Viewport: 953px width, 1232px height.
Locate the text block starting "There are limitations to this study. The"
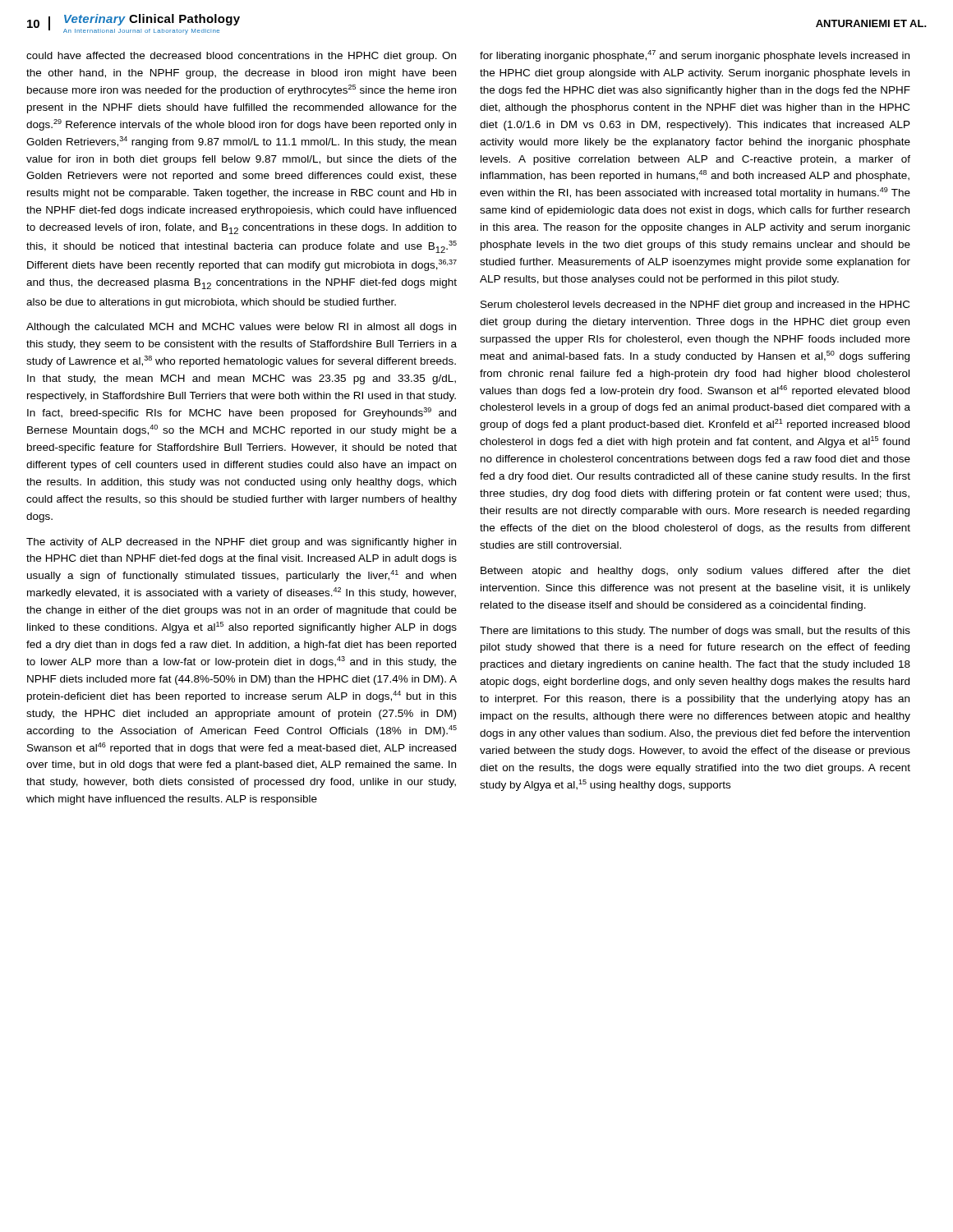(x=695, y=708)
